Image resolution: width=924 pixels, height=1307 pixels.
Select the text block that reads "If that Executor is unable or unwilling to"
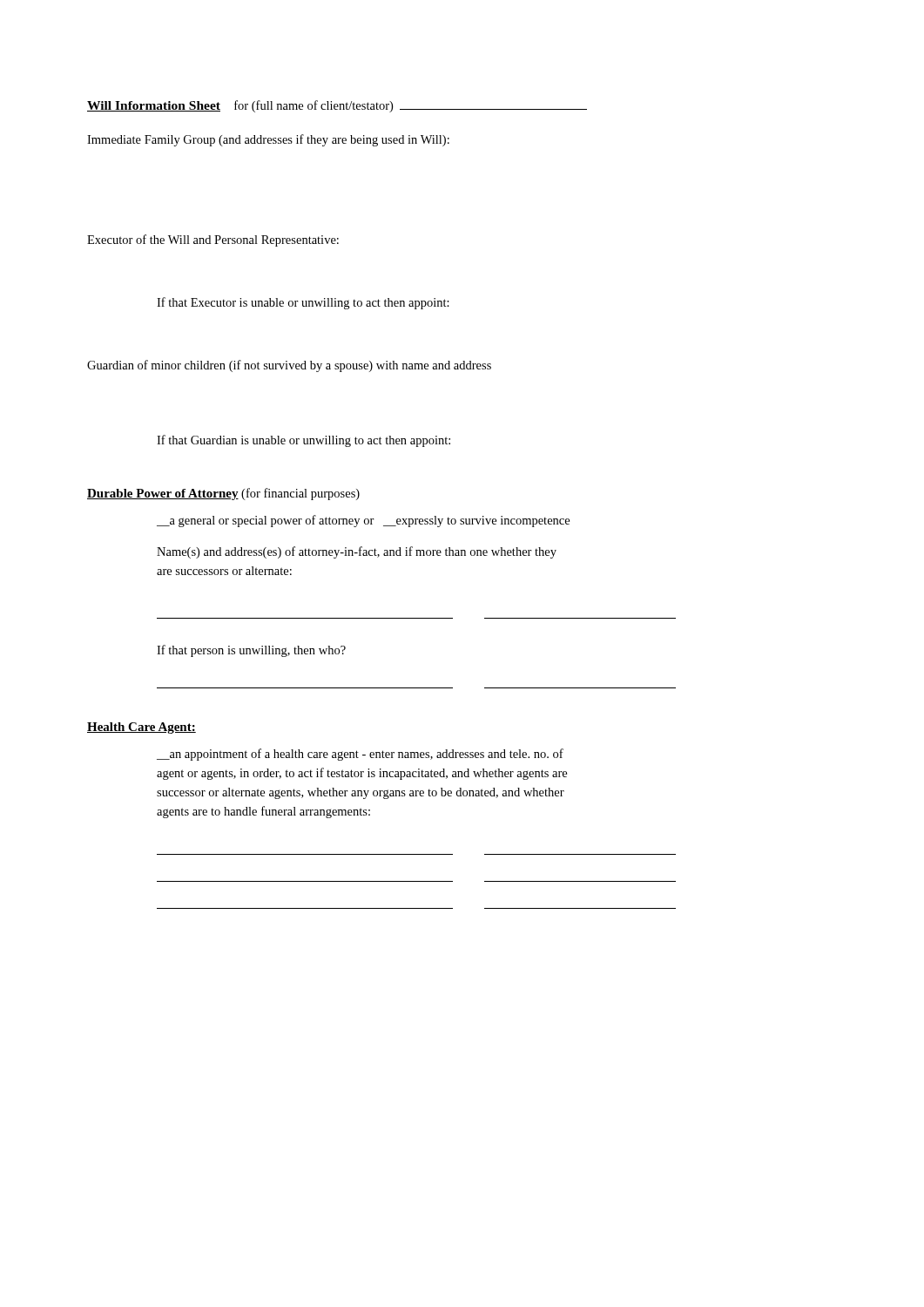(x=303, y=302)
